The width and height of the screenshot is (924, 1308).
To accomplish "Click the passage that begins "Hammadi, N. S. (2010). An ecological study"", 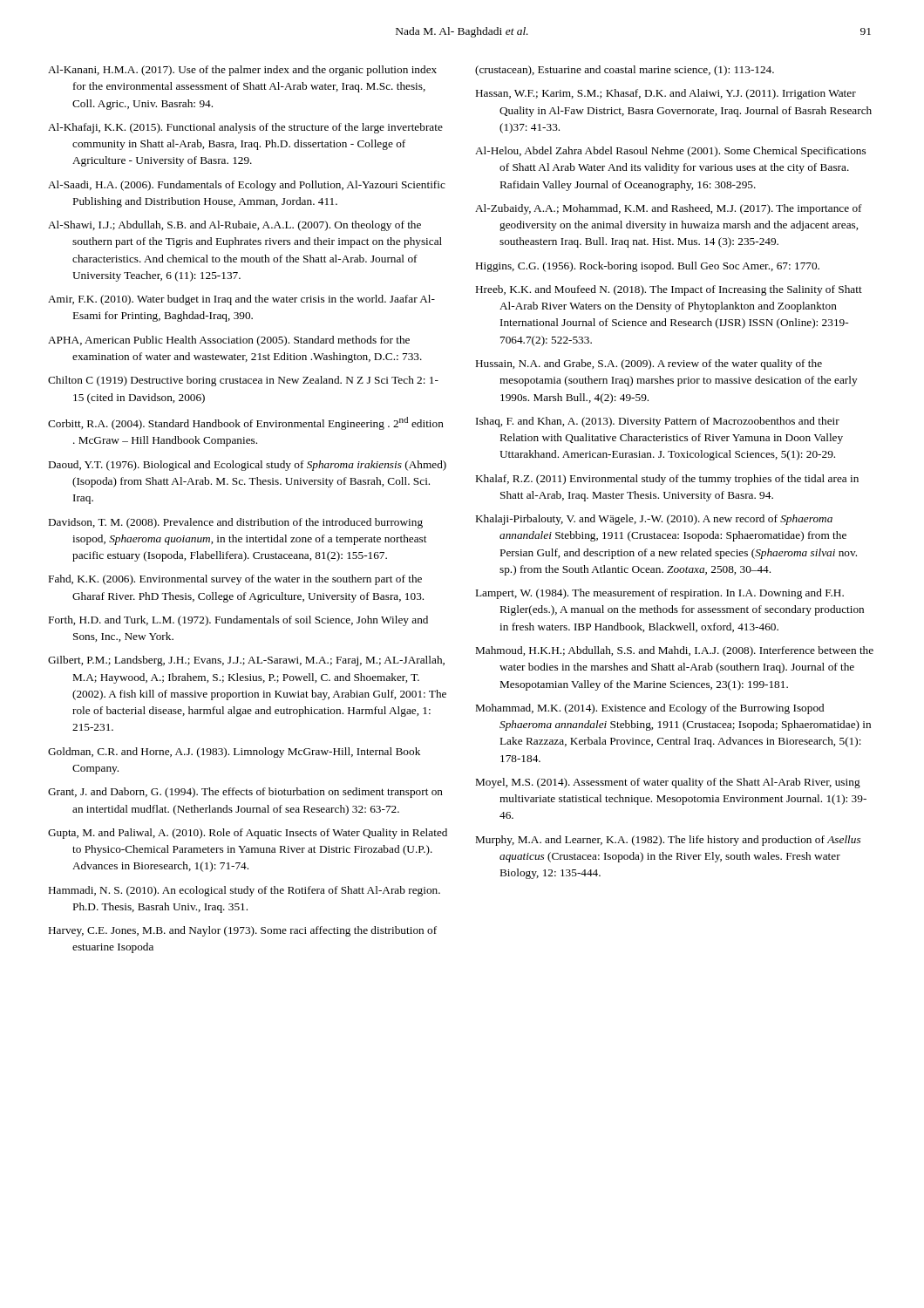I will (244, 898).
